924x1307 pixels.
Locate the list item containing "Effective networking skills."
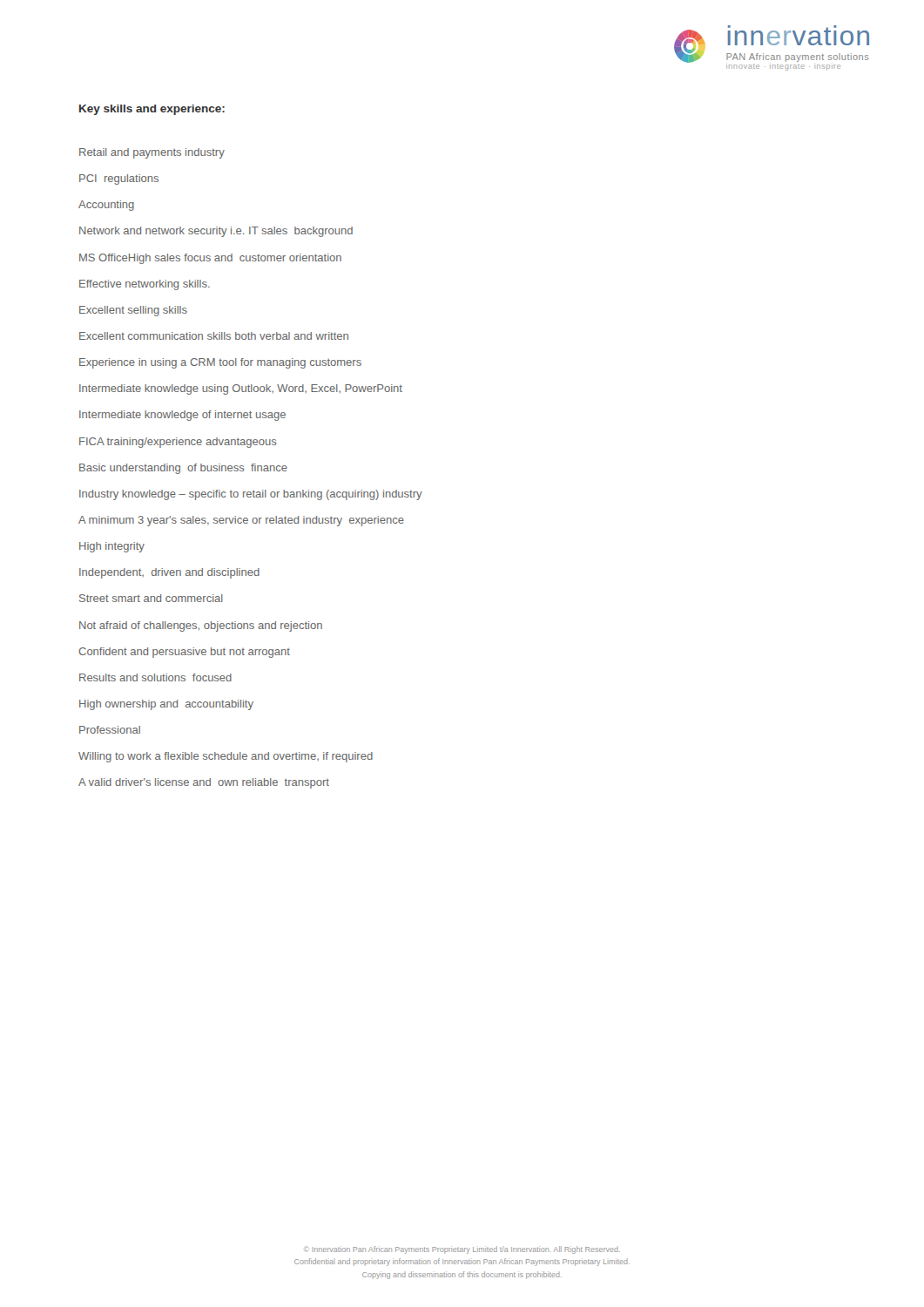(x=144, y=283)
